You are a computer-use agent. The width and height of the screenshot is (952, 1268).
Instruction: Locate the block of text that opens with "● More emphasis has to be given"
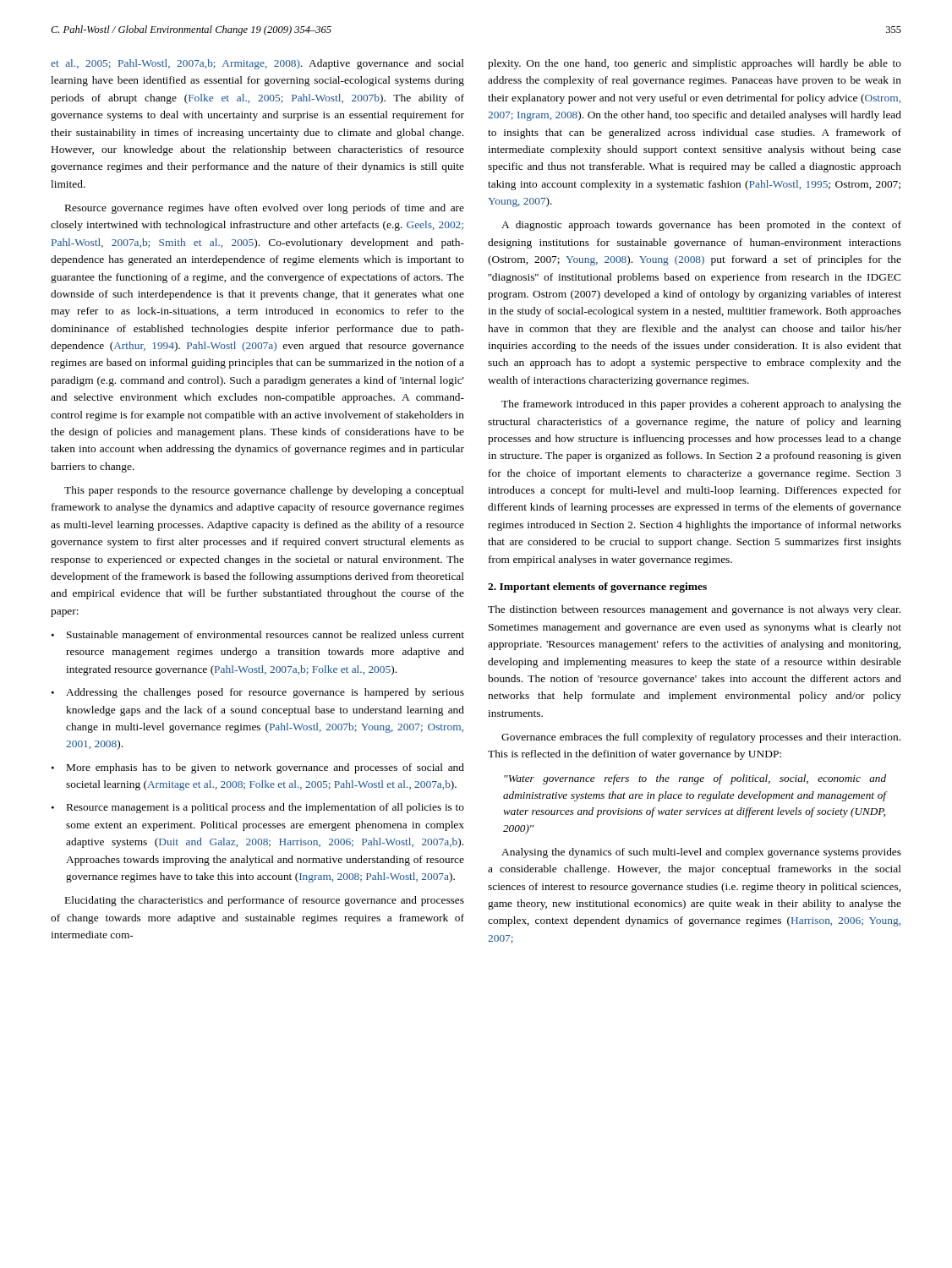click(x=257, y=776)
